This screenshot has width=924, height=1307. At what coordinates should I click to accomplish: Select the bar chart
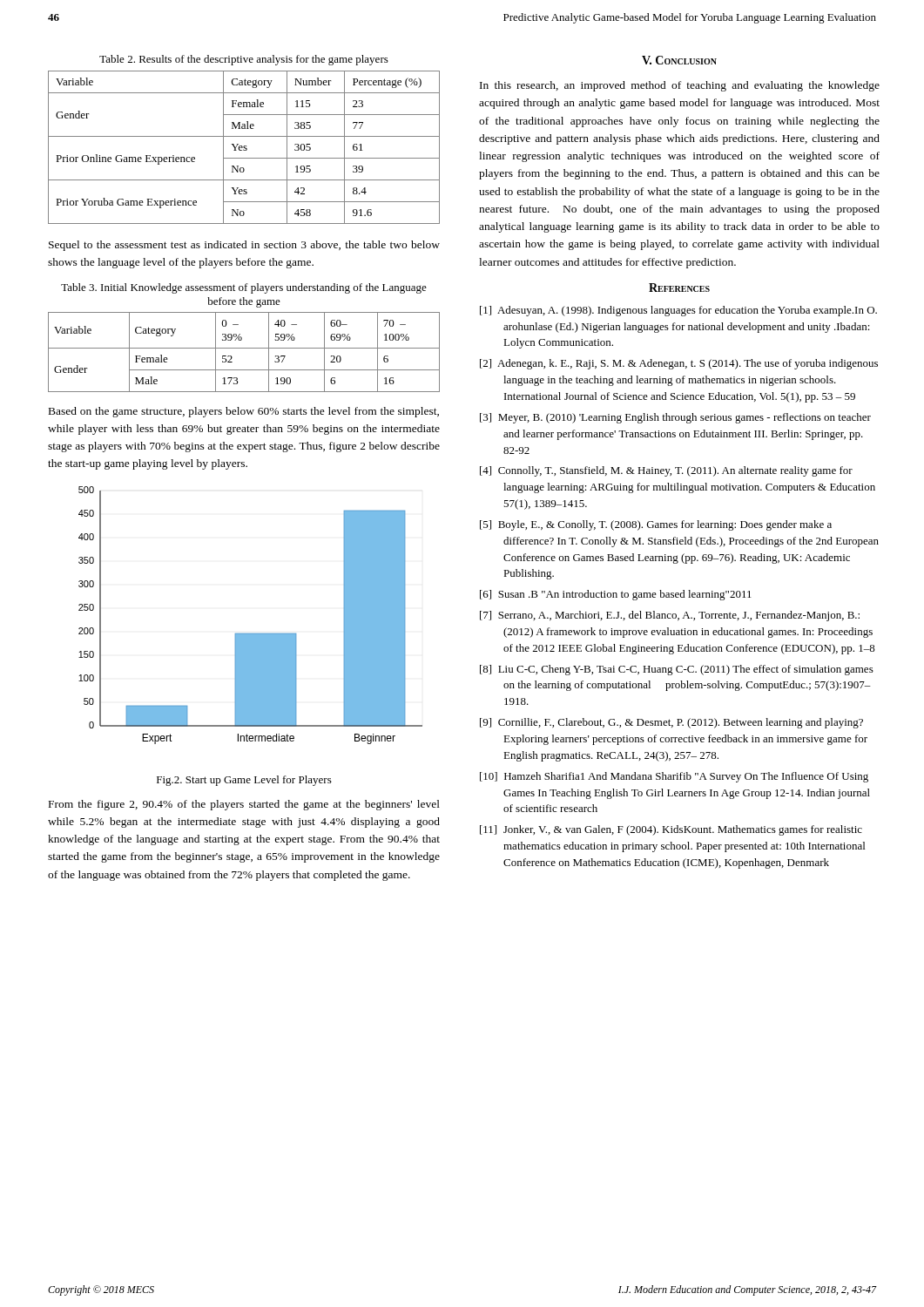tap(244, 625)
